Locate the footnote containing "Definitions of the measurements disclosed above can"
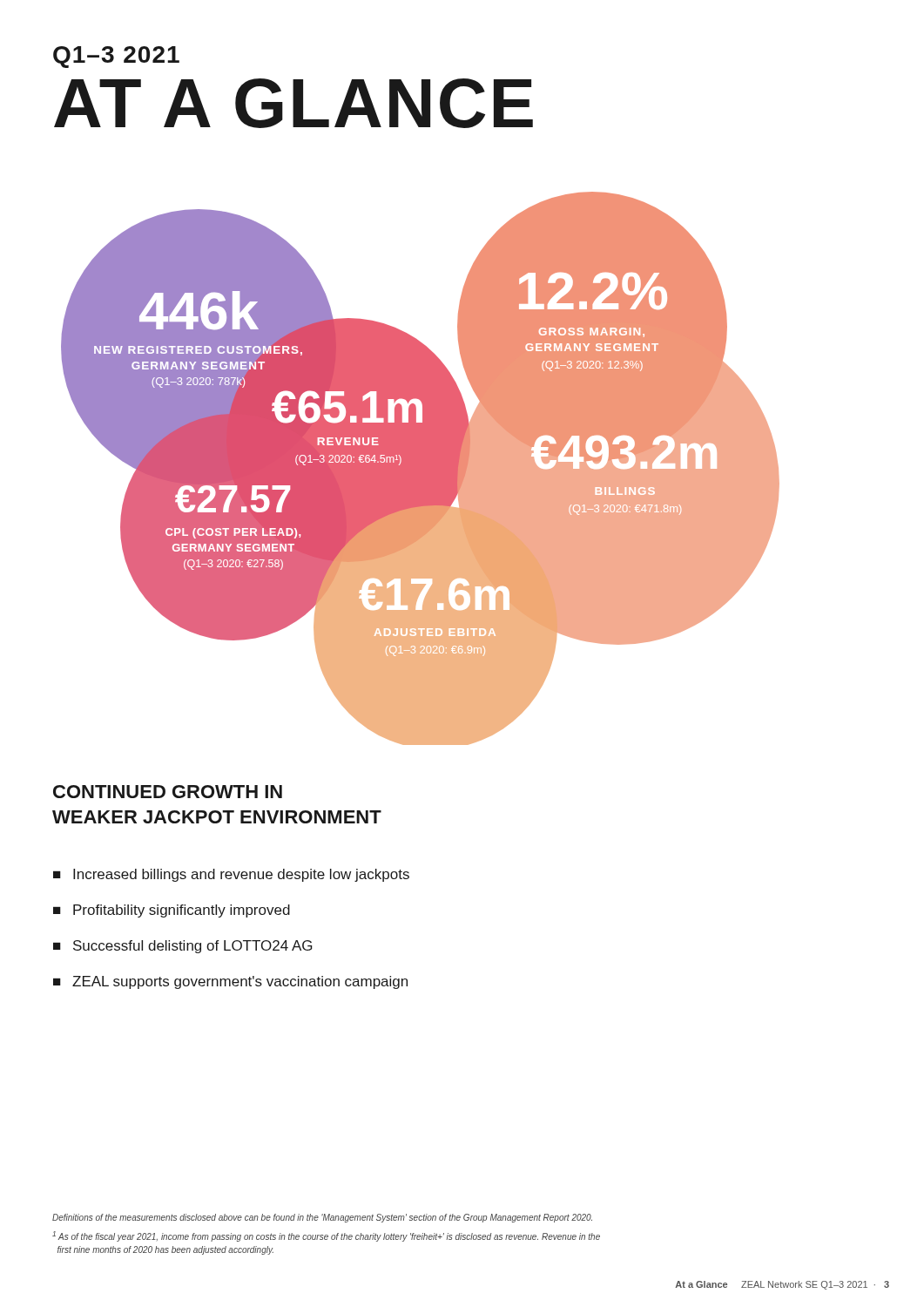 (x=323, y=1218)
